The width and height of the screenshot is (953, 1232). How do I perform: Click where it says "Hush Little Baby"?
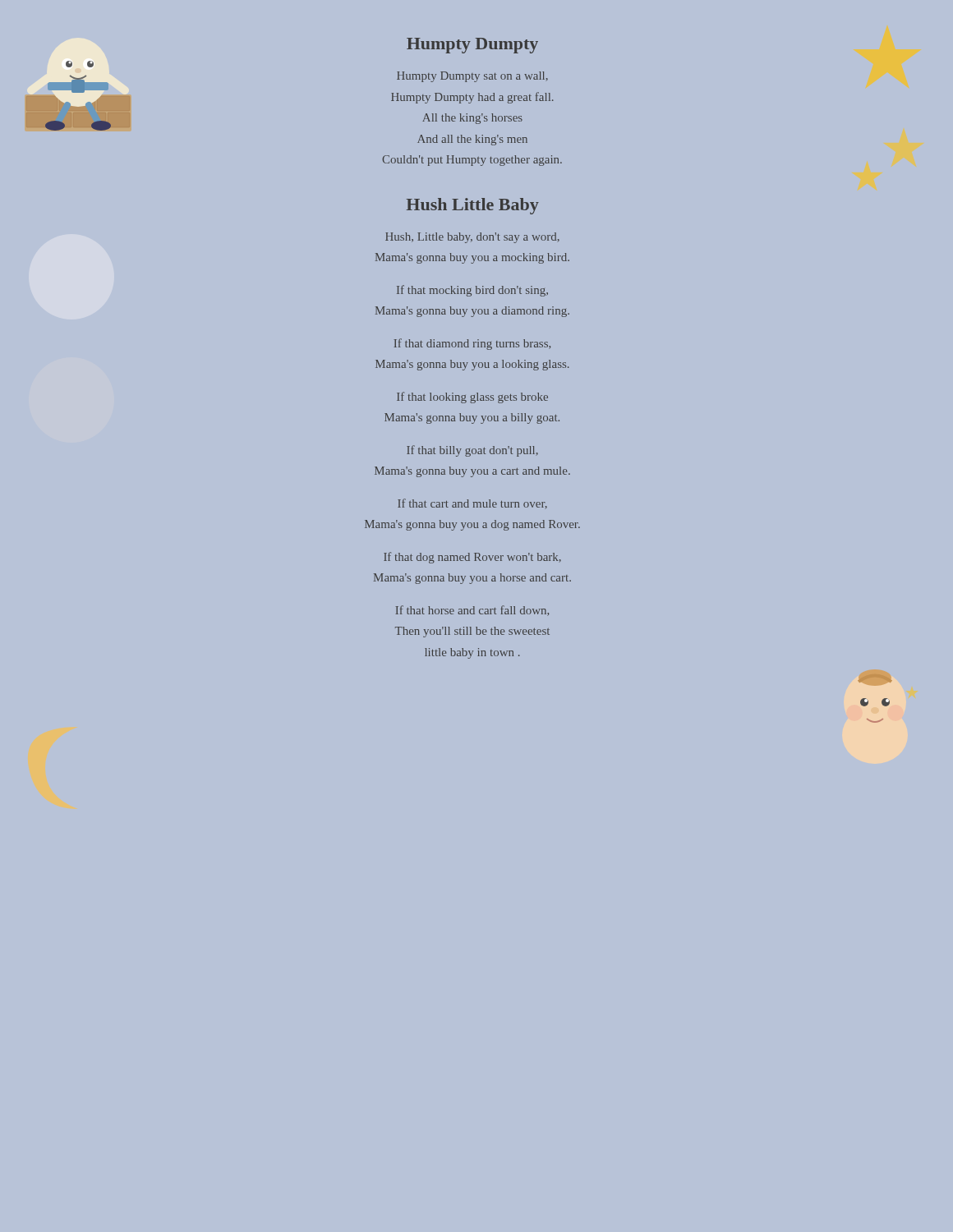click(472, 204)
